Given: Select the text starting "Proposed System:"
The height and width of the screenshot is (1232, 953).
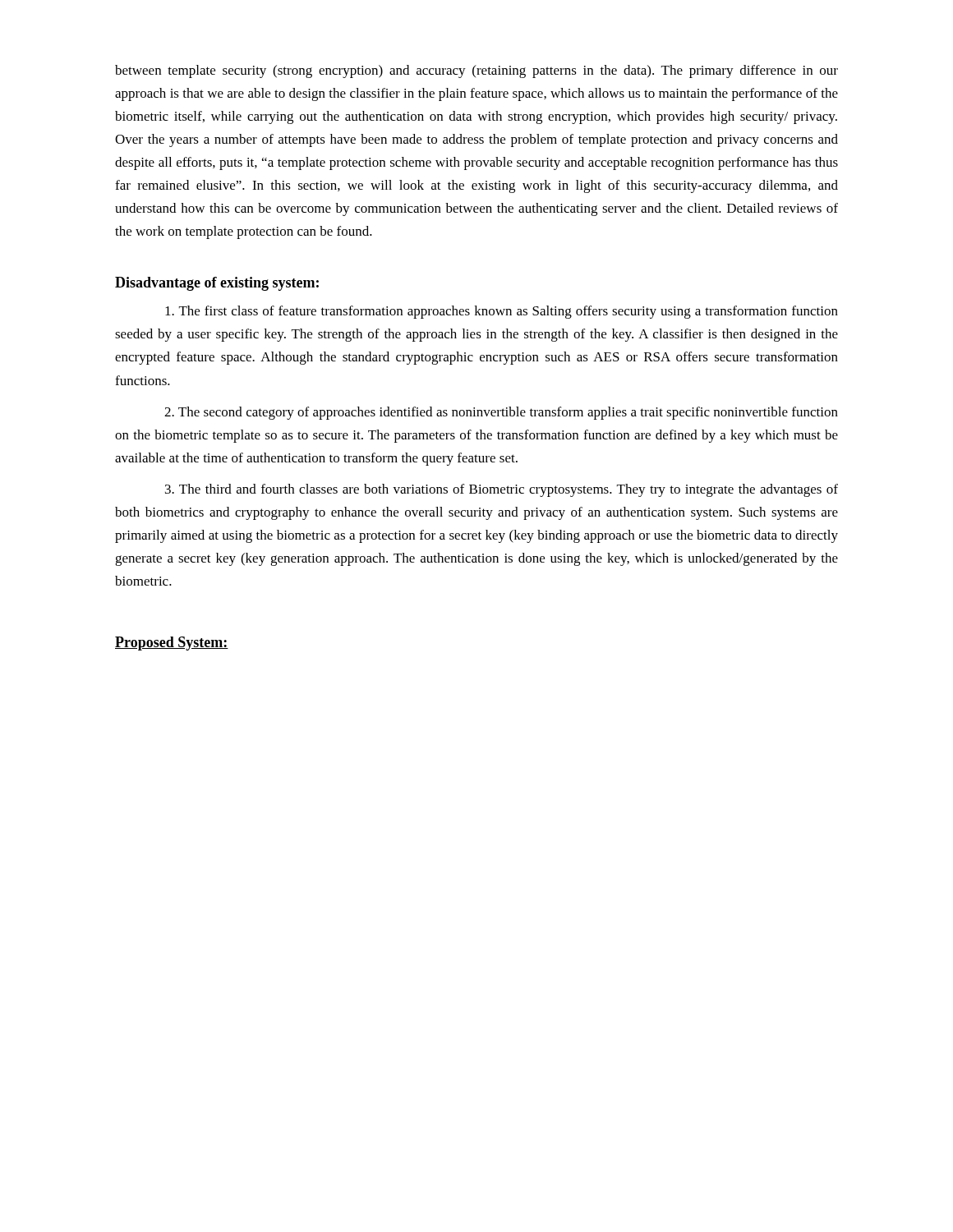Looking at the screenshot, I should (x=171, y=642).
